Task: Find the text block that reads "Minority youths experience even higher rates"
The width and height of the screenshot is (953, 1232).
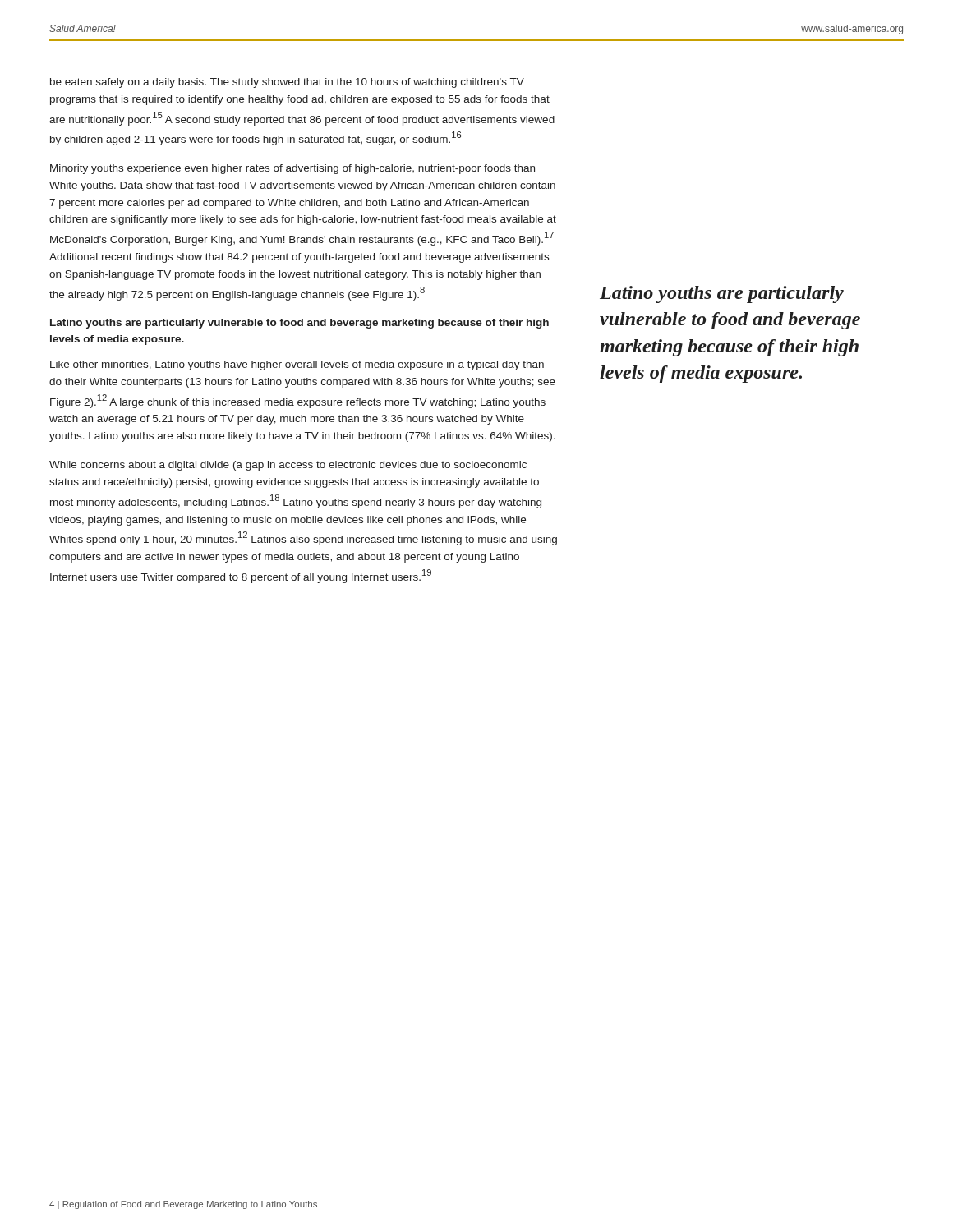Action: (304, 231)
